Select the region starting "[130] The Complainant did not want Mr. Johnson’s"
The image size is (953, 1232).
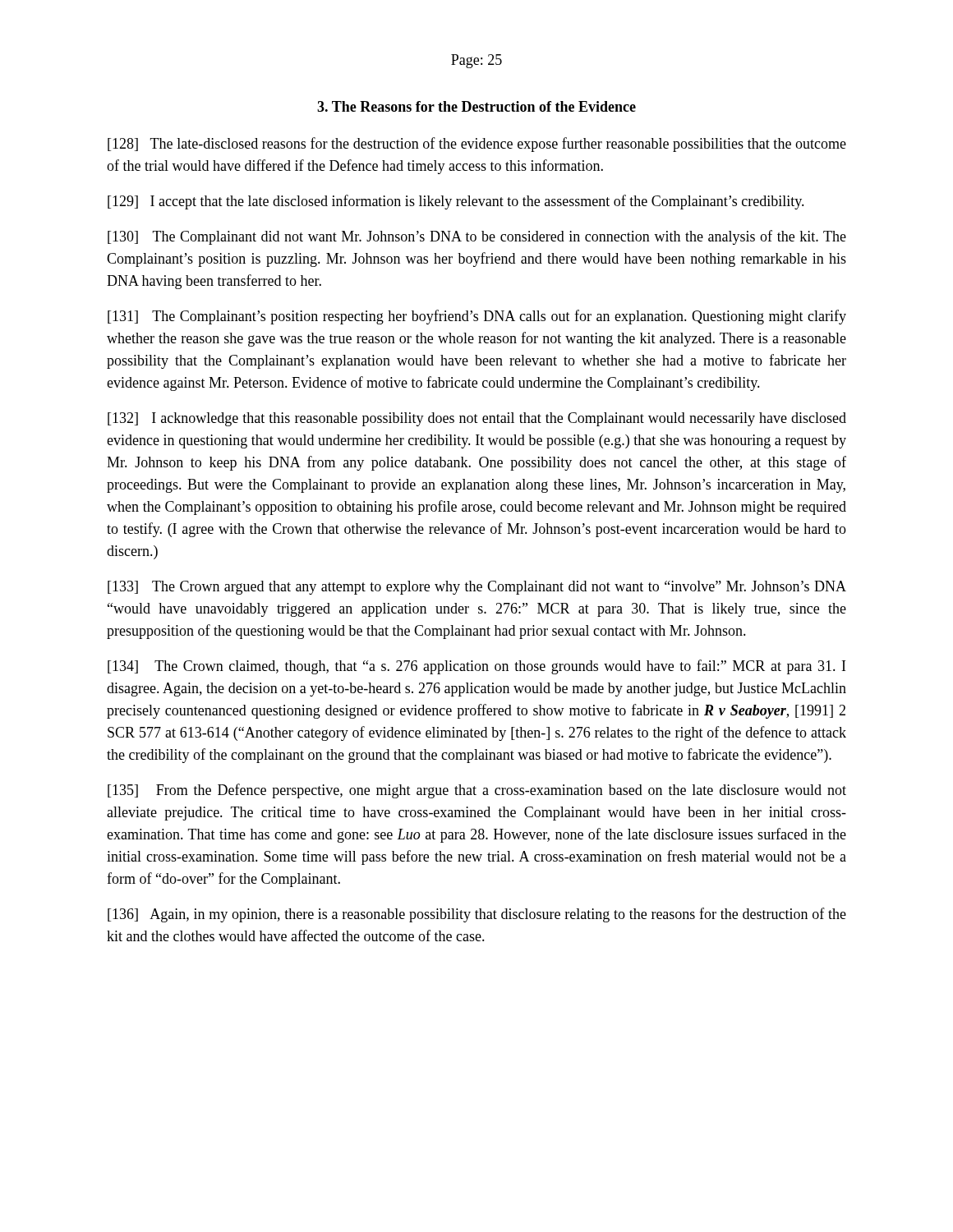476,259
